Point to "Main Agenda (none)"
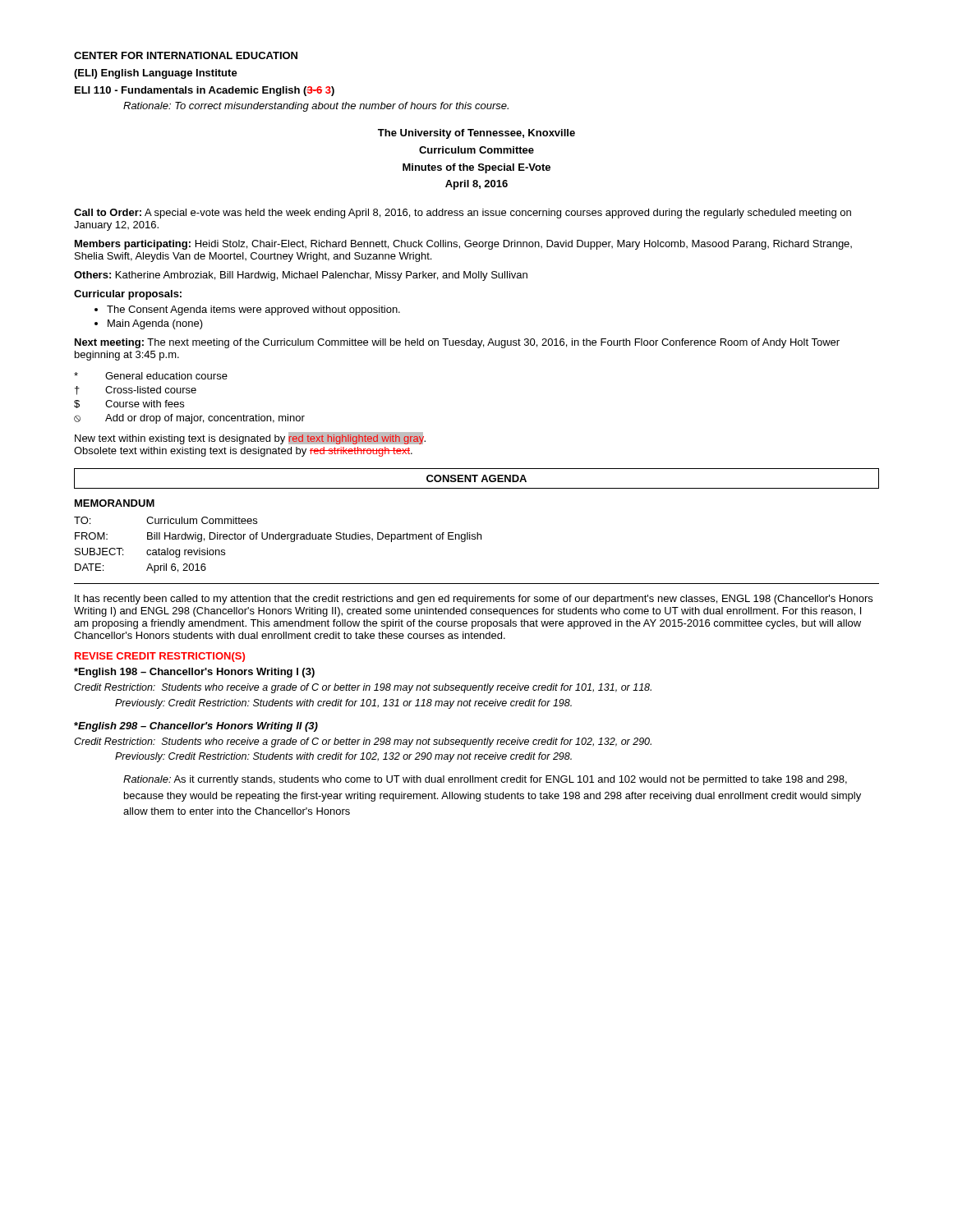 tap(155, 323)
